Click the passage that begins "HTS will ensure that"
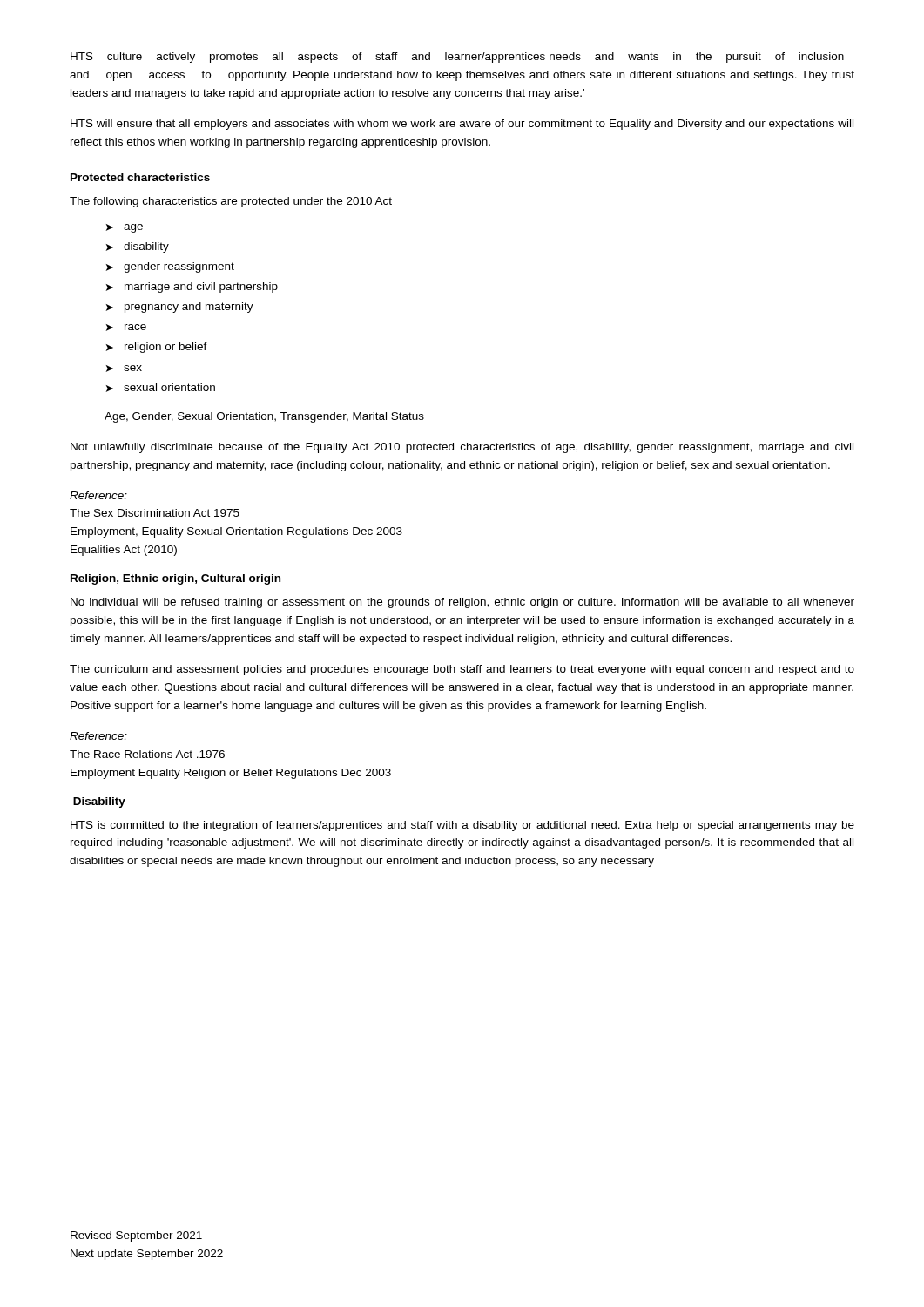The image size is (924, 1307). click(x=462, y=132)
